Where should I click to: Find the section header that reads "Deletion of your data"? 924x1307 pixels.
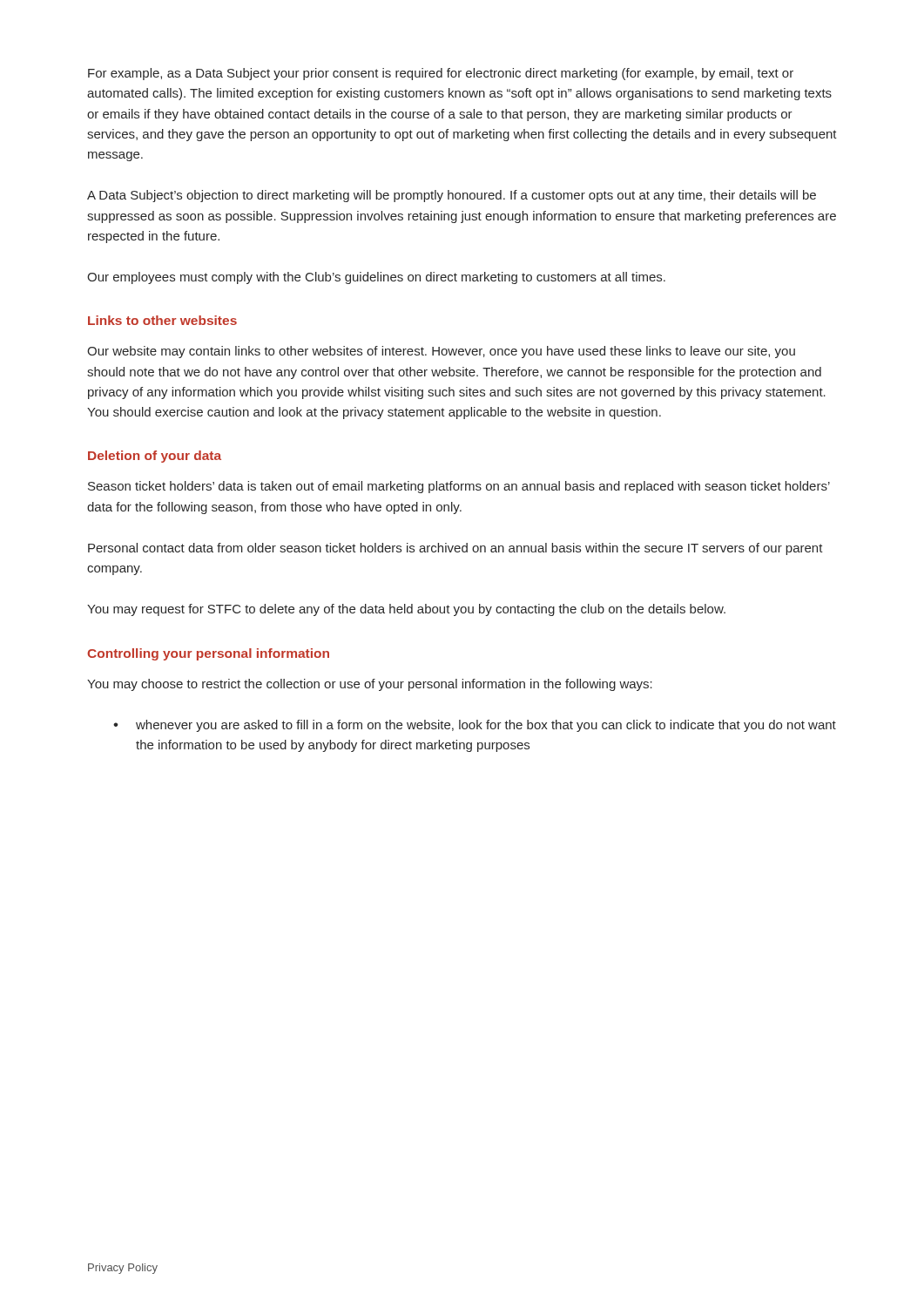coord(154,455)
